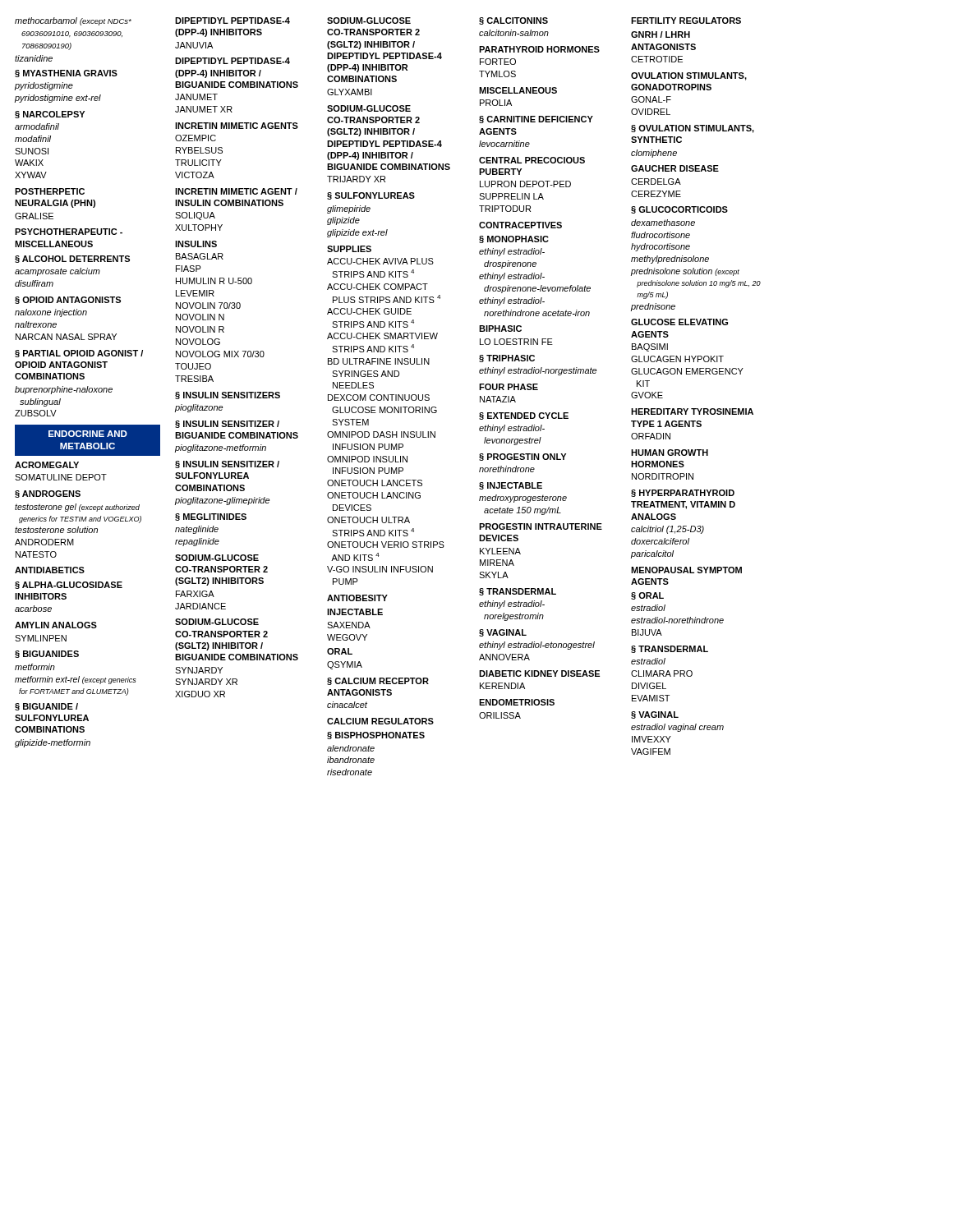The image size is (953, 1232).
Task: Find the list item that says "LO LOESTRIN FE"
Action: (x=516, y=342)
